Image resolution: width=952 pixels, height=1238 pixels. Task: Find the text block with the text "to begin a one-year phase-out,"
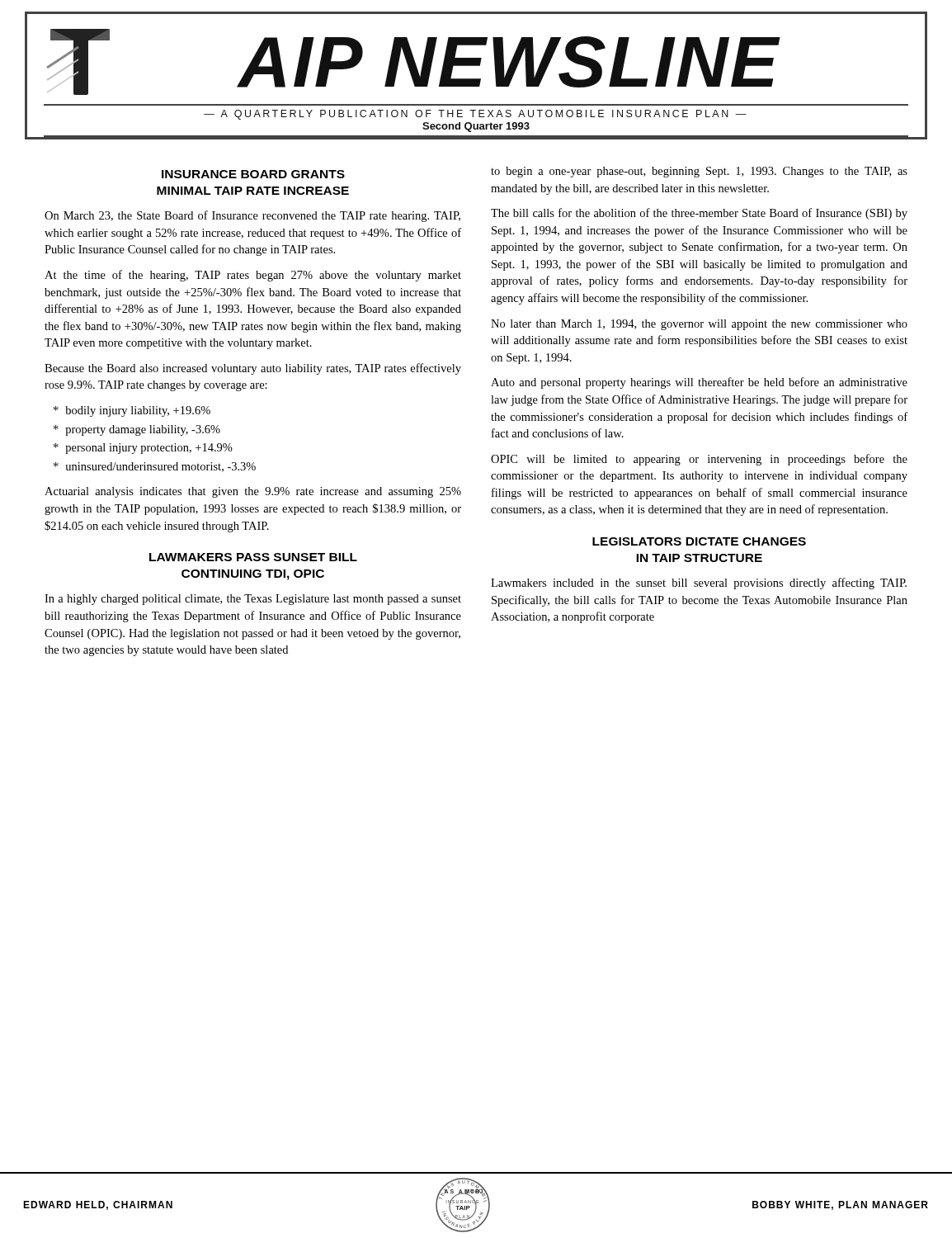pyautogui.click(x=699, y=179)
